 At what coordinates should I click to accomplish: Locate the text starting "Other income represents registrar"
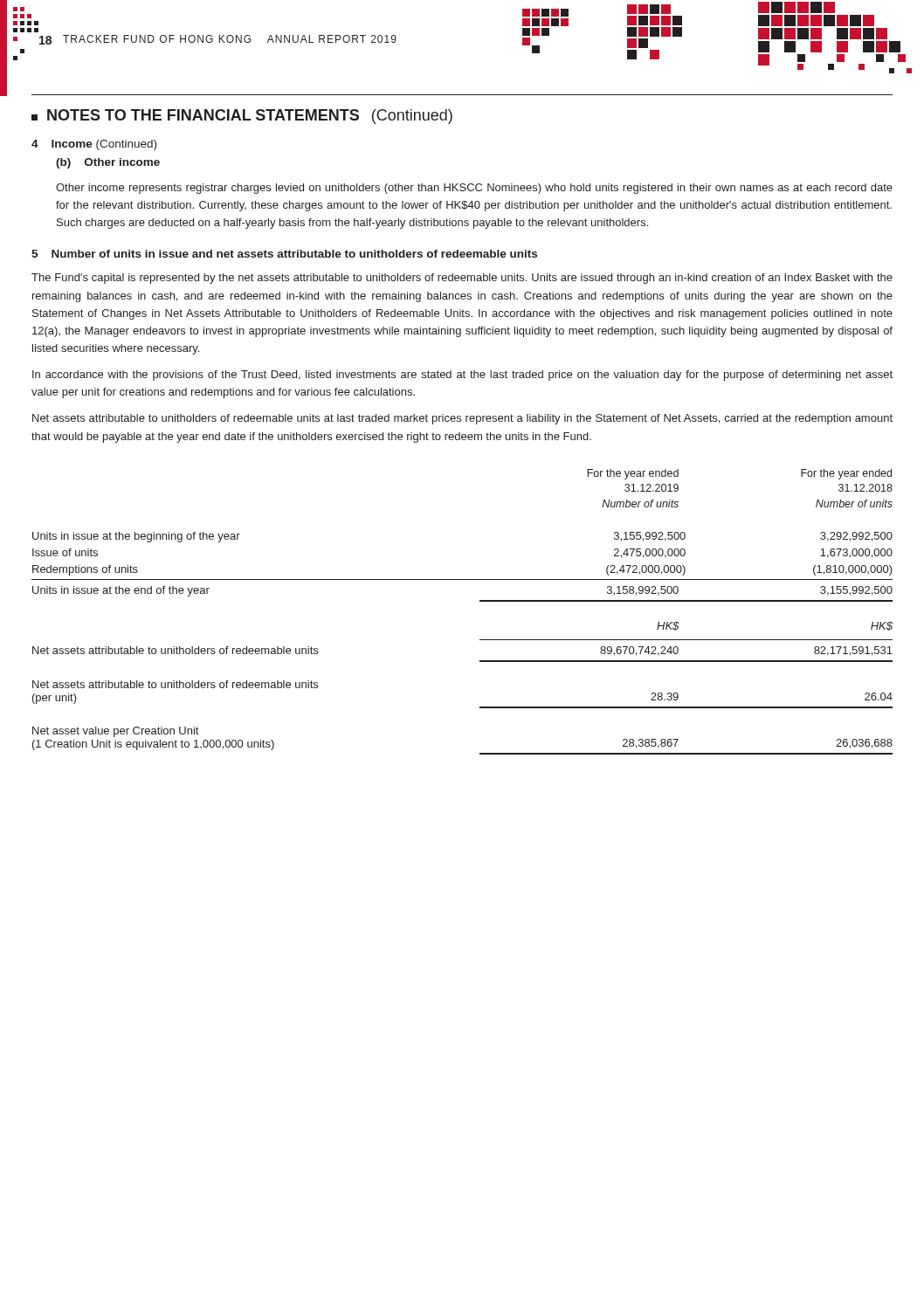click(x=474, y=205)
